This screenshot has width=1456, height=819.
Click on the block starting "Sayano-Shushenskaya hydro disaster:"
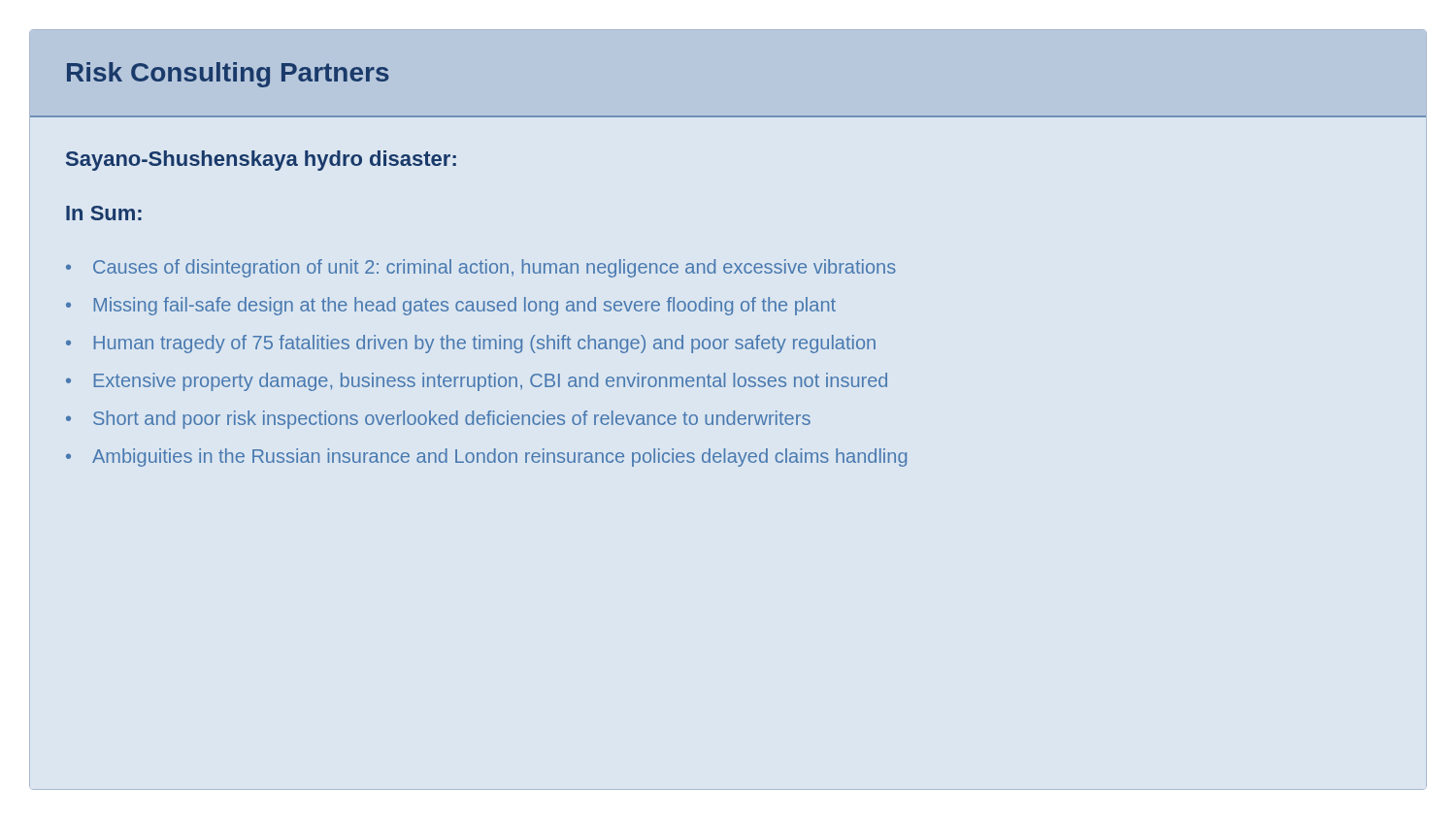pos(261,159)
